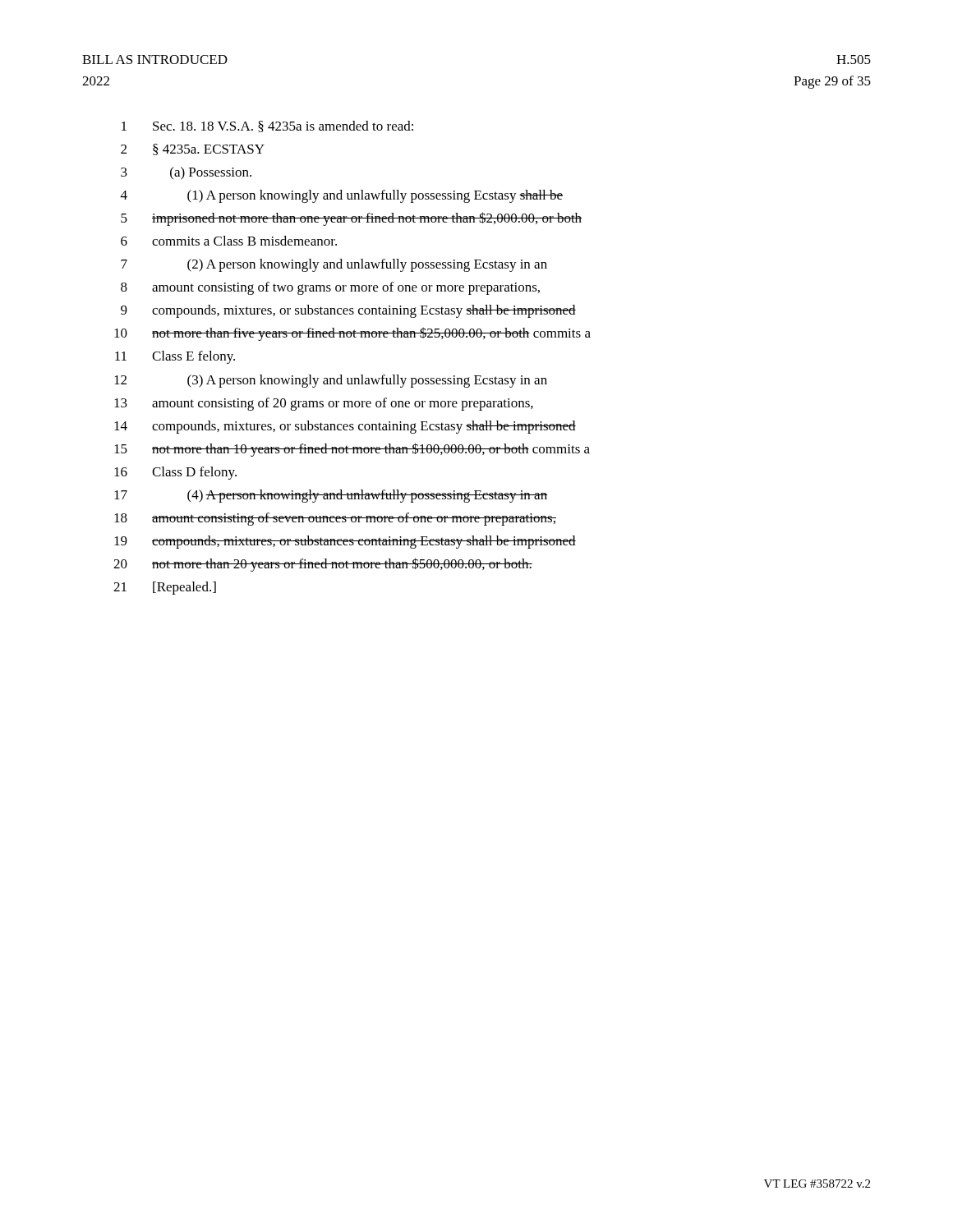953x1232 pixels.
Task: Select the list item that reads "17 (4) A person knowingly and"
Action: pyautogui.click(x=476, y=495)
